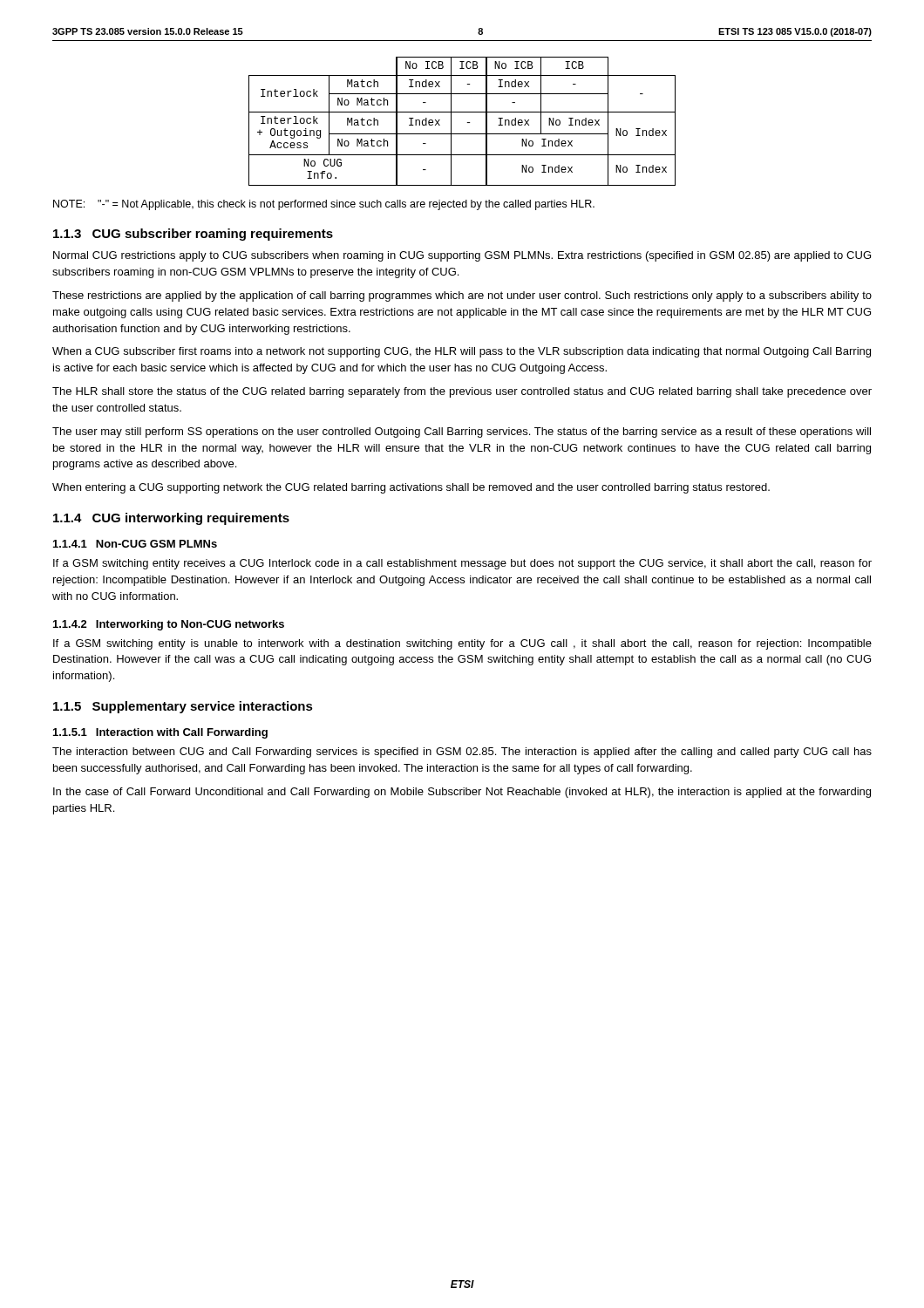
Task: Select the section header that says "1.1.4.2 Interworking to"
Action: click(x=168, y=624)
